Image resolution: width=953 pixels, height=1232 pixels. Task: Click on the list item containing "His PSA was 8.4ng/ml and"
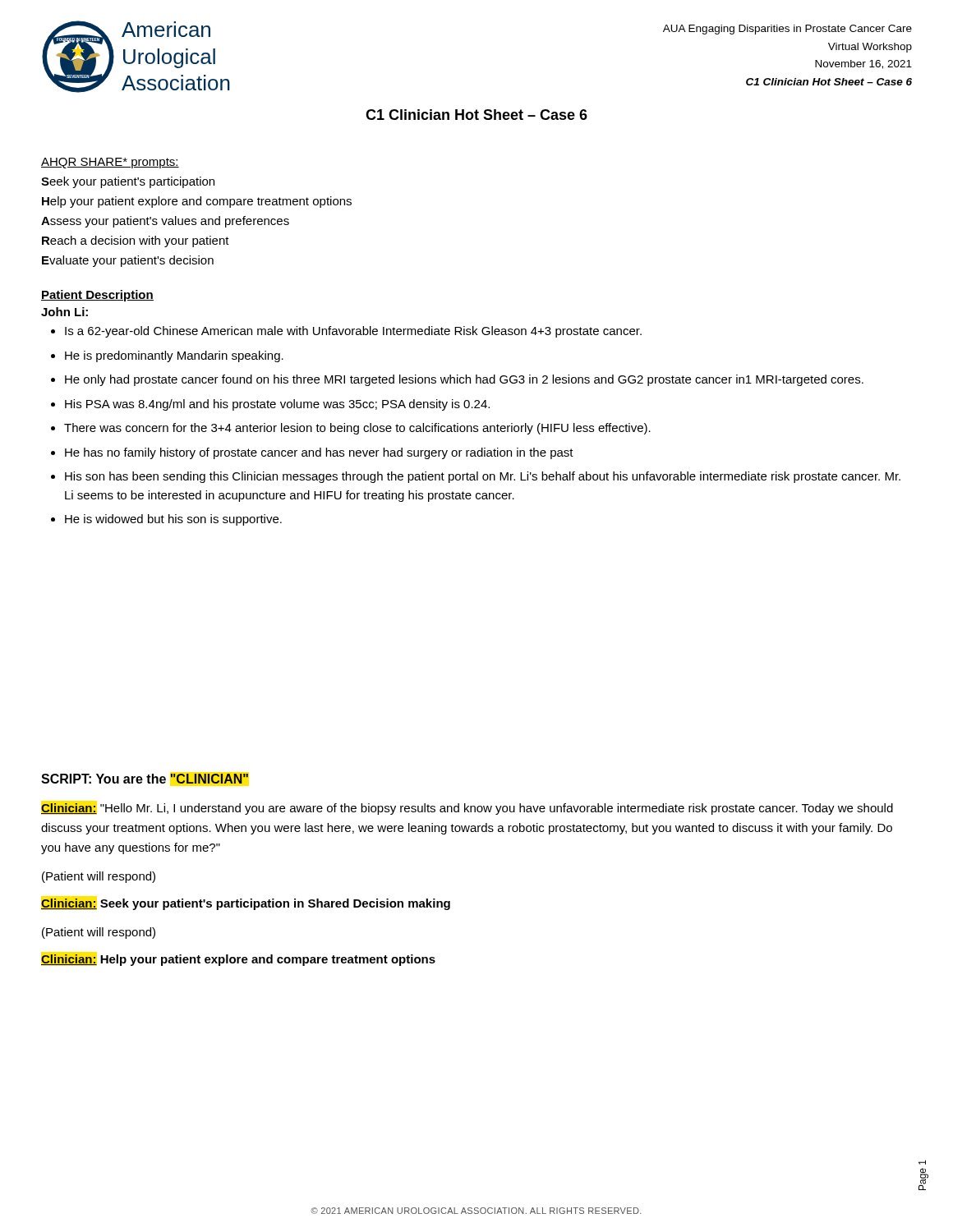tap(277, 403)
